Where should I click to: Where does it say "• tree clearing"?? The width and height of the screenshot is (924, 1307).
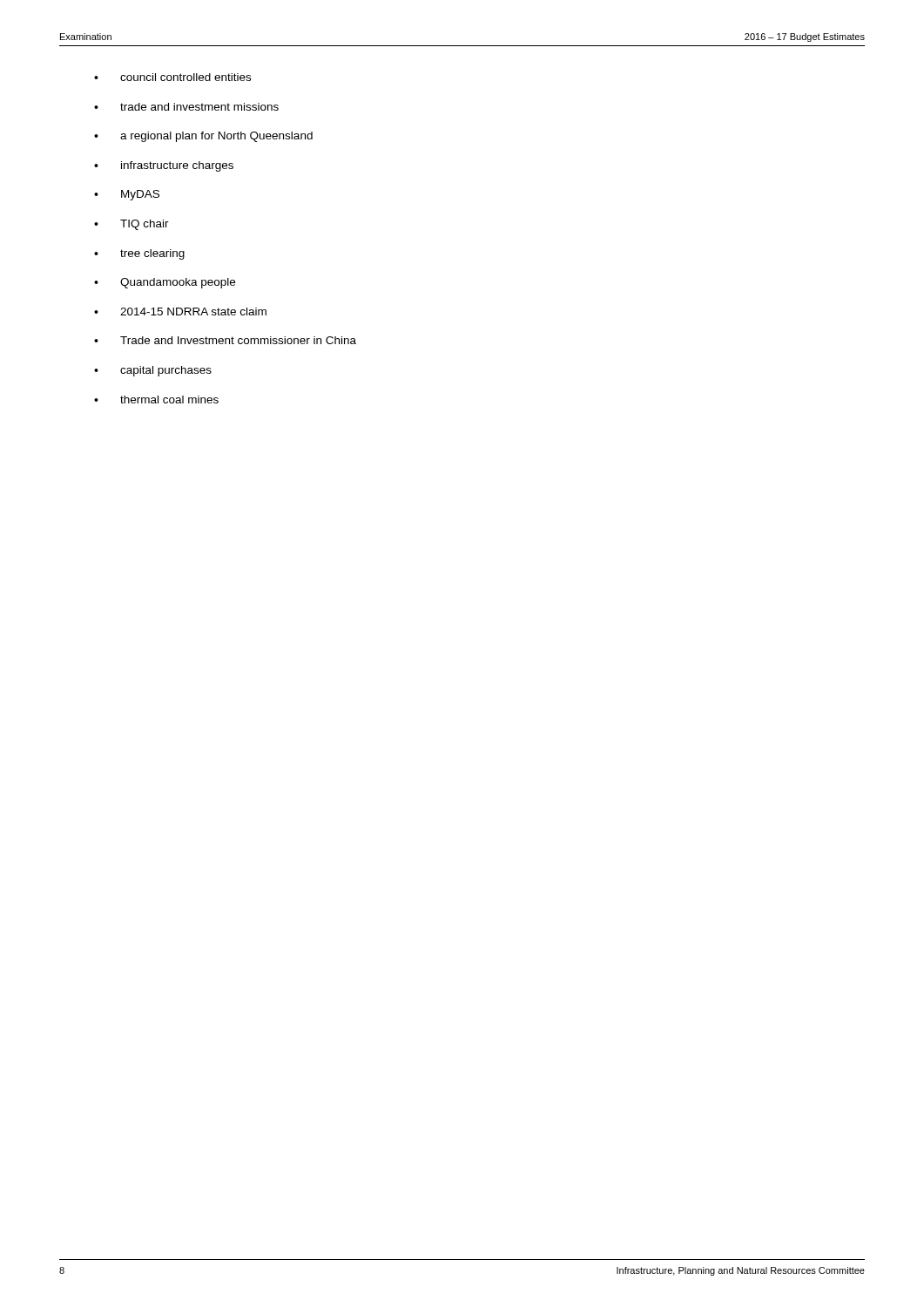pyautogui.click(x=139, y=254)
